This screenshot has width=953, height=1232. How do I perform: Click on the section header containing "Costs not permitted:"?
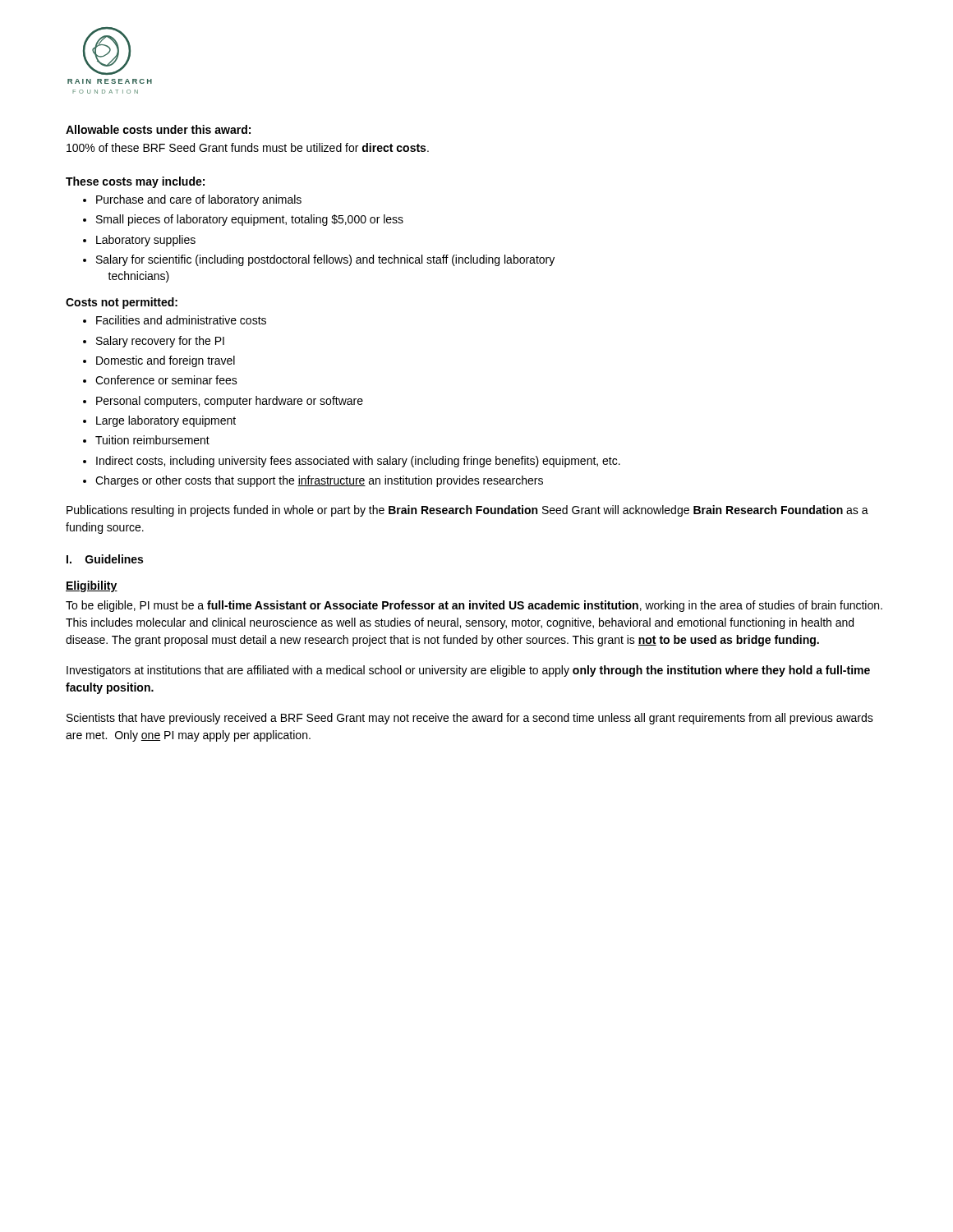122,303
